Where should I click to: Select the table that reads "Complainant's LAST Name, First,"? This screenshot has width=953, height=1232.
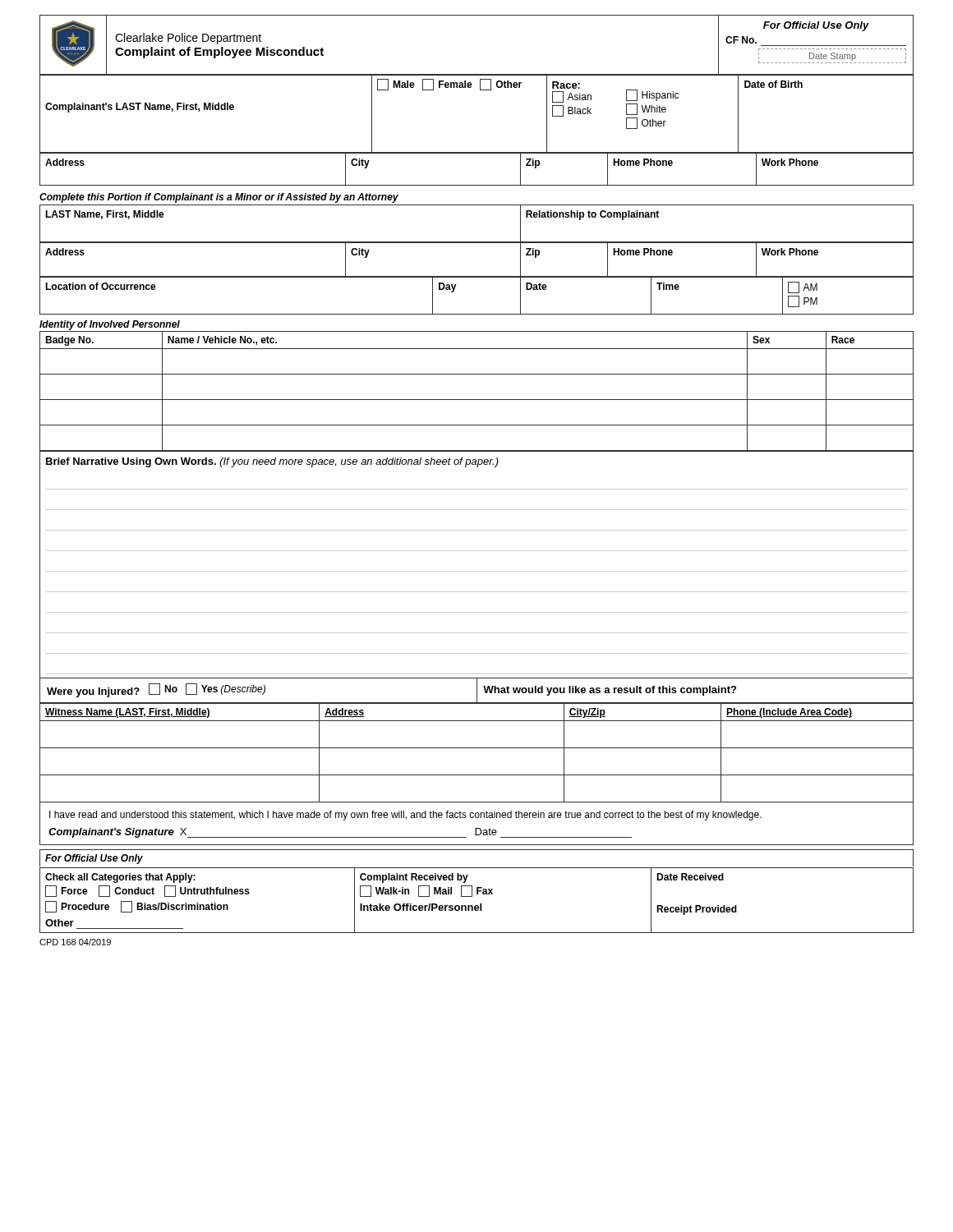[x=476, y=114]
